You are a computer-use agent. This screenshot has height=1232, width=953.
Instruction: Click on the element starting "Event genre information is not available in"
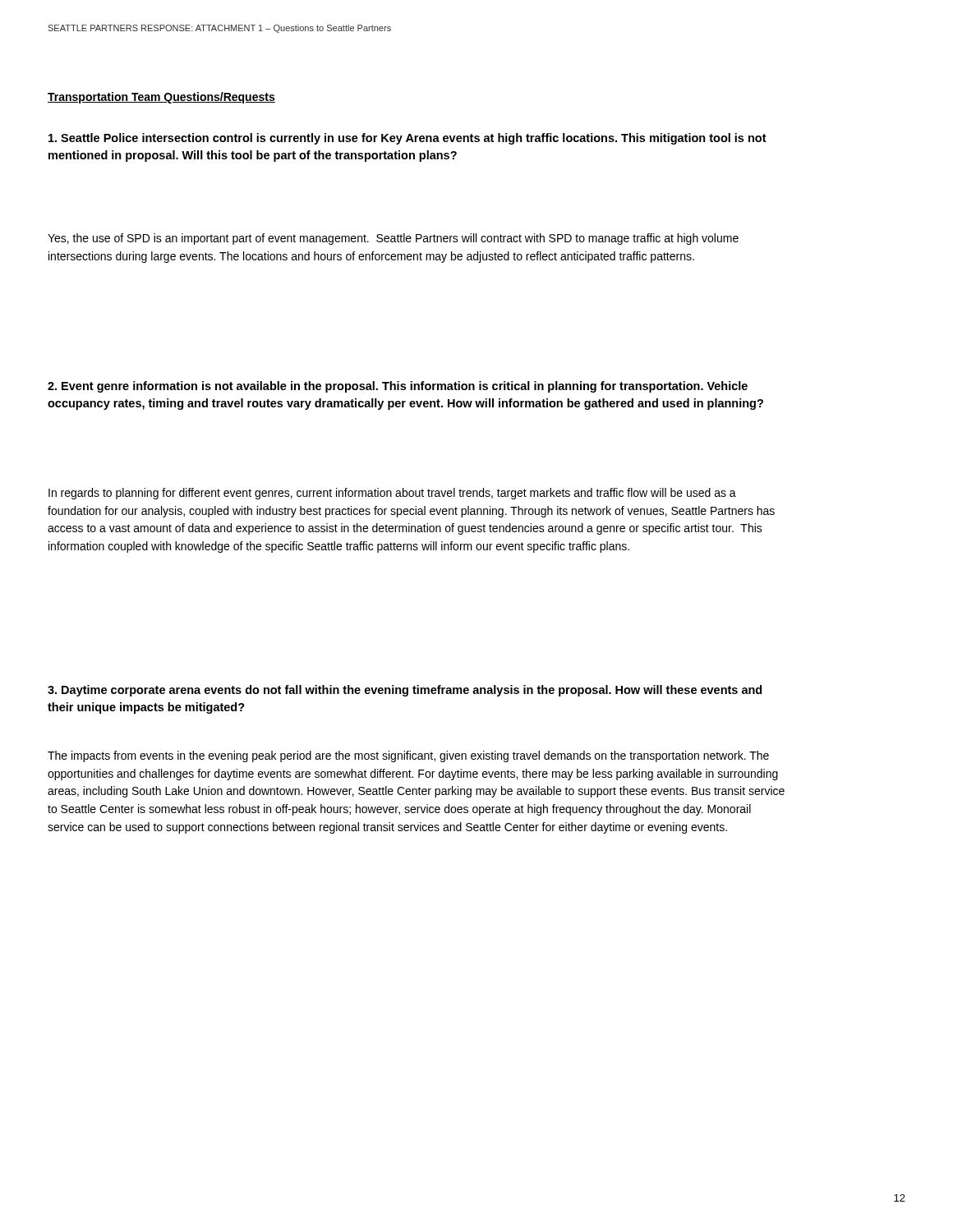point(406,395)
